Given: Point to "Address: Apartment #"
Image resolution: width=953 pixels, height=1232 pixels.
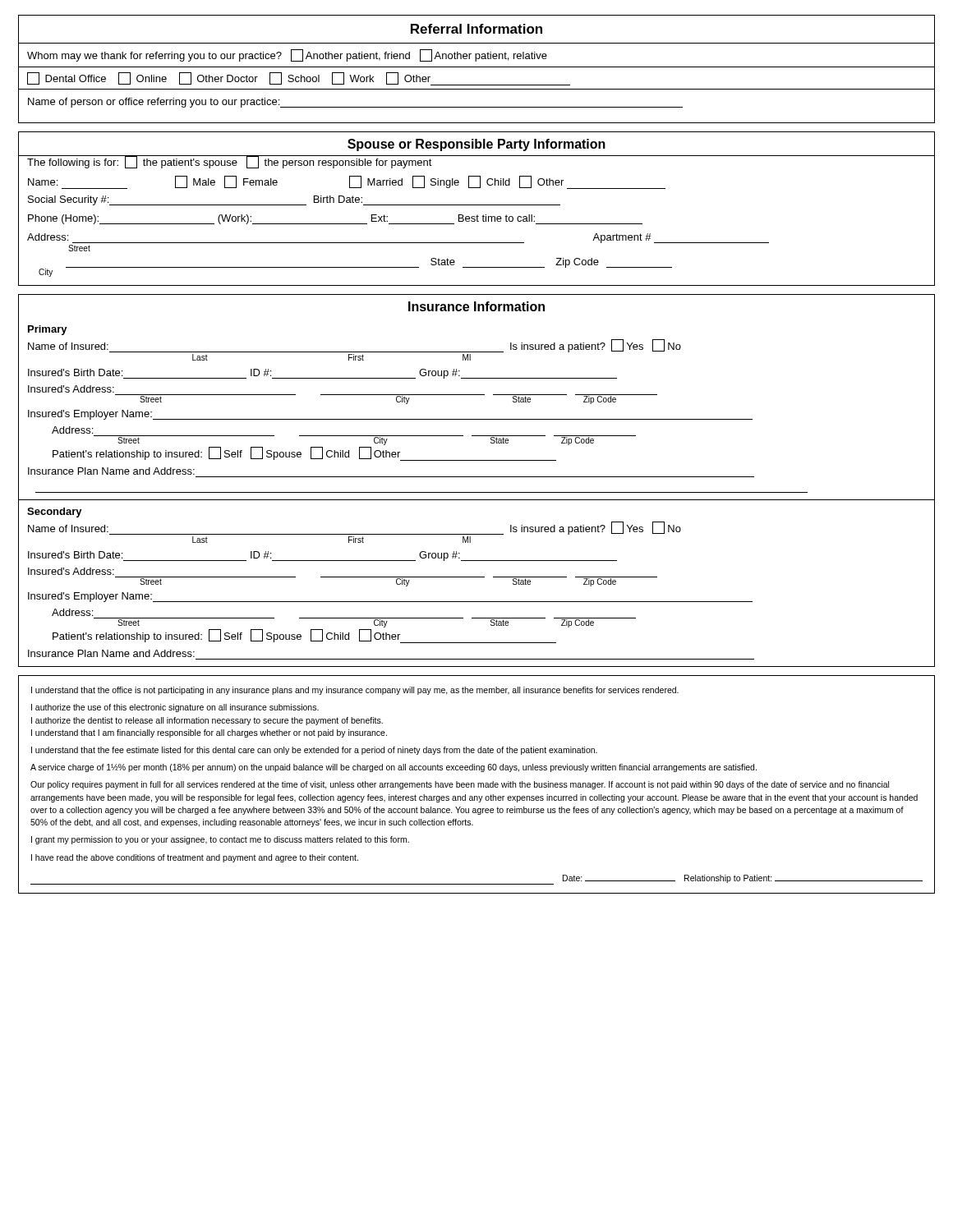Looking at the screenshot, I should click(398, 236).
